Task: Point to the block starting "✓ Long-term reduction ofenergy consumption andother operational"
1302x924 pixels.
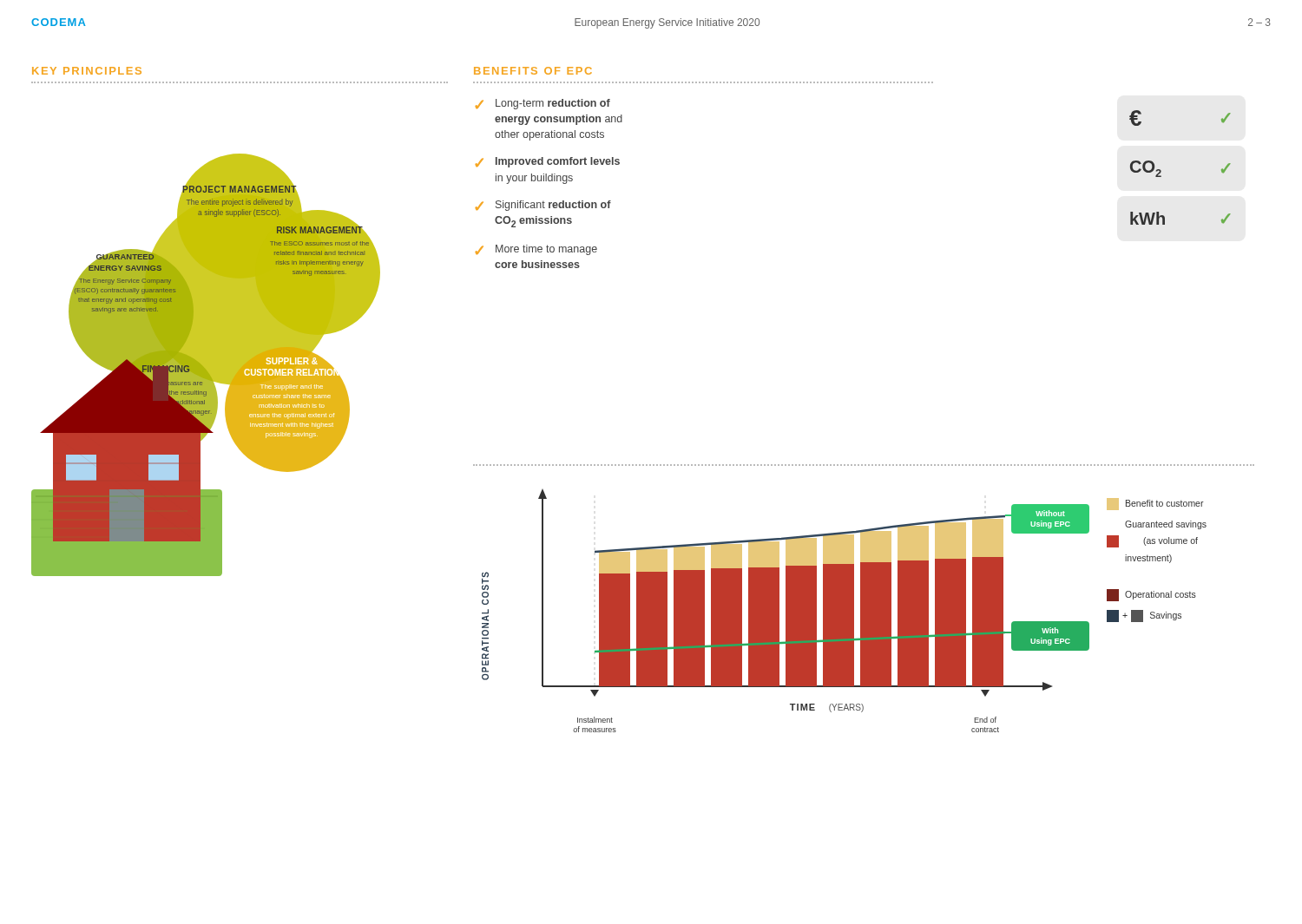Action: (x=548, y=119)
